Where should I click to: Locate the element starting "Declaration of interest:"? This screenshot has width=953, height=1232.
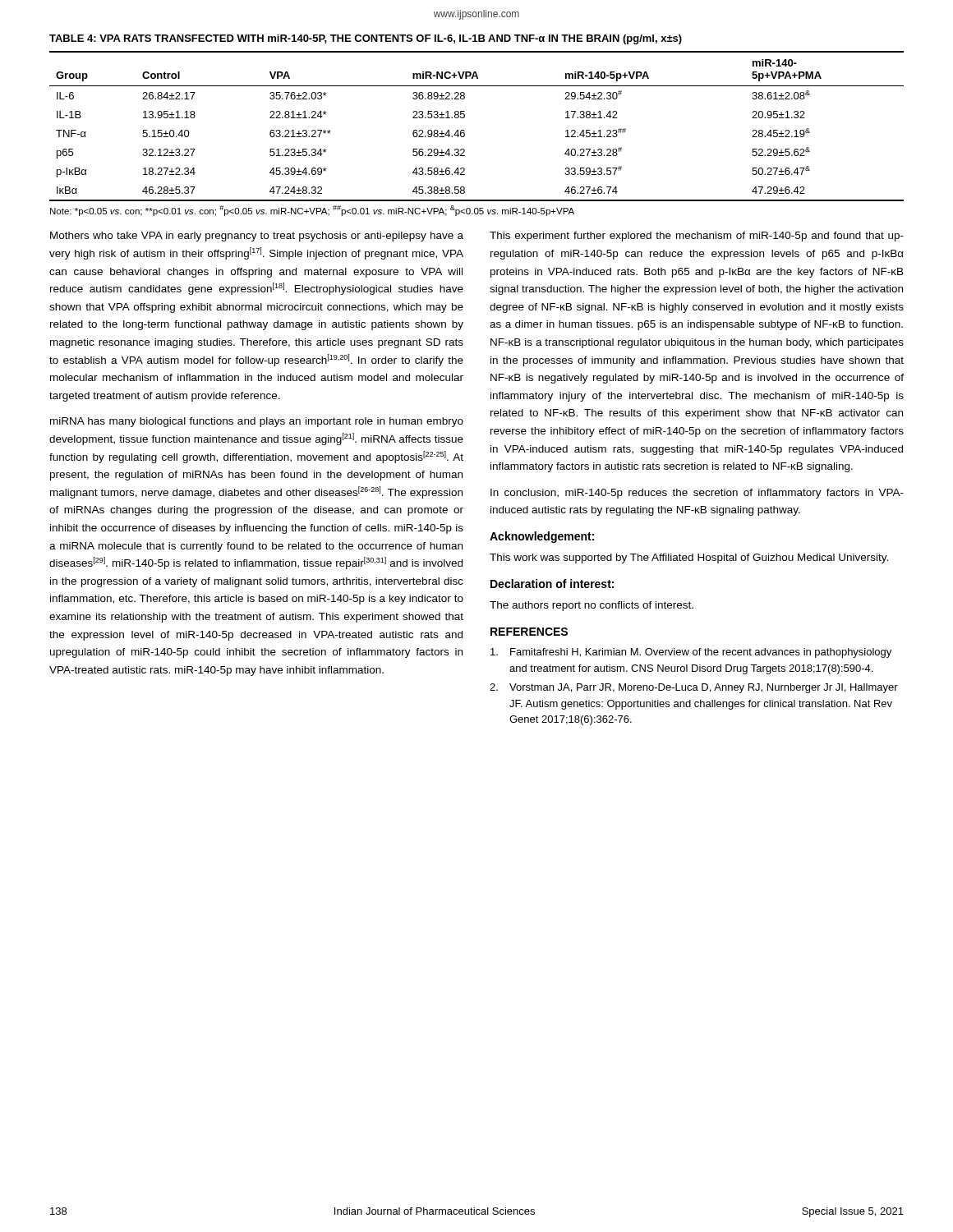point(552,584)
